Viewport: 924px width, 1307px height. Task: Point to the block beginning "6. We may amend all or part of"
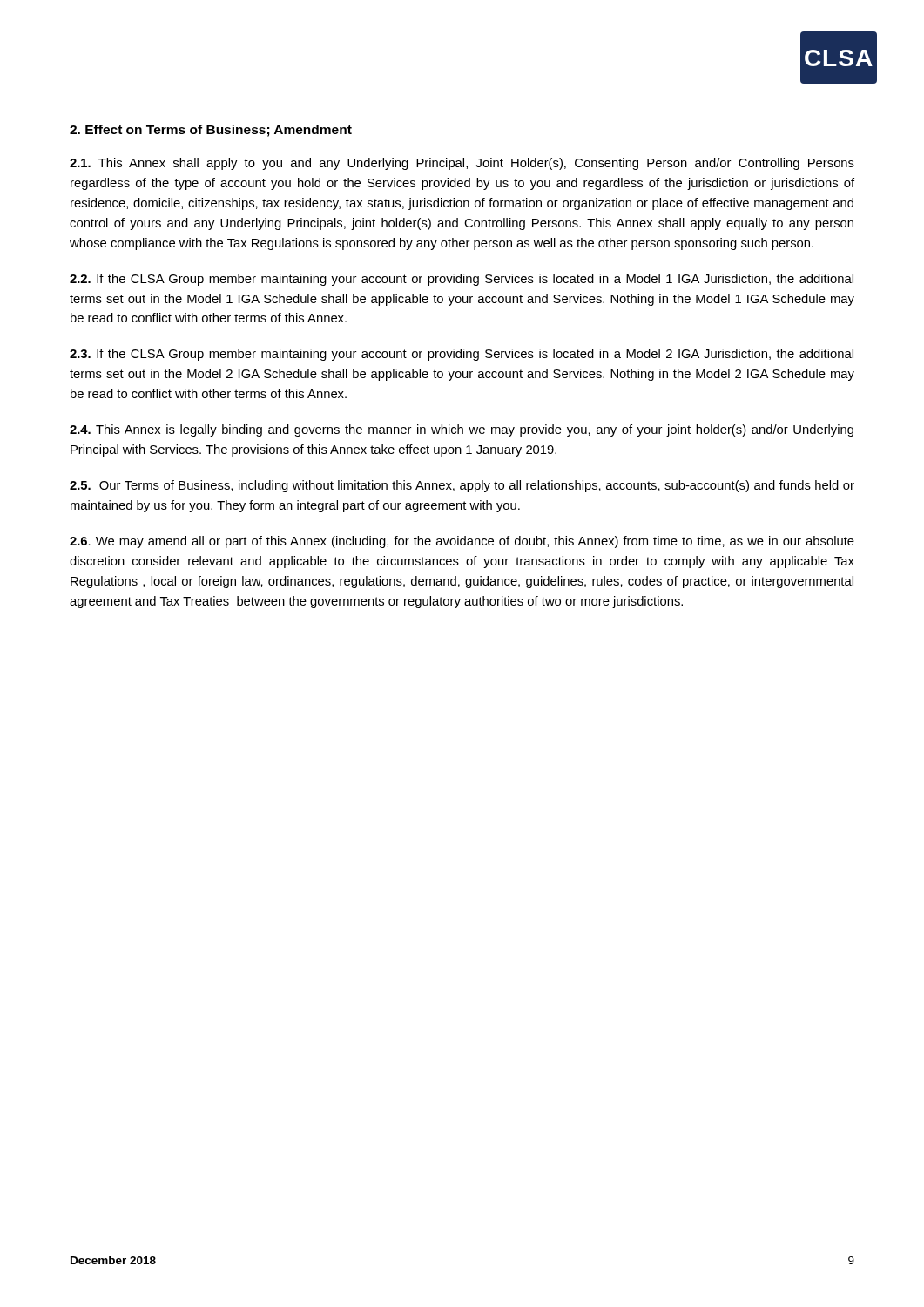point(462,571)
